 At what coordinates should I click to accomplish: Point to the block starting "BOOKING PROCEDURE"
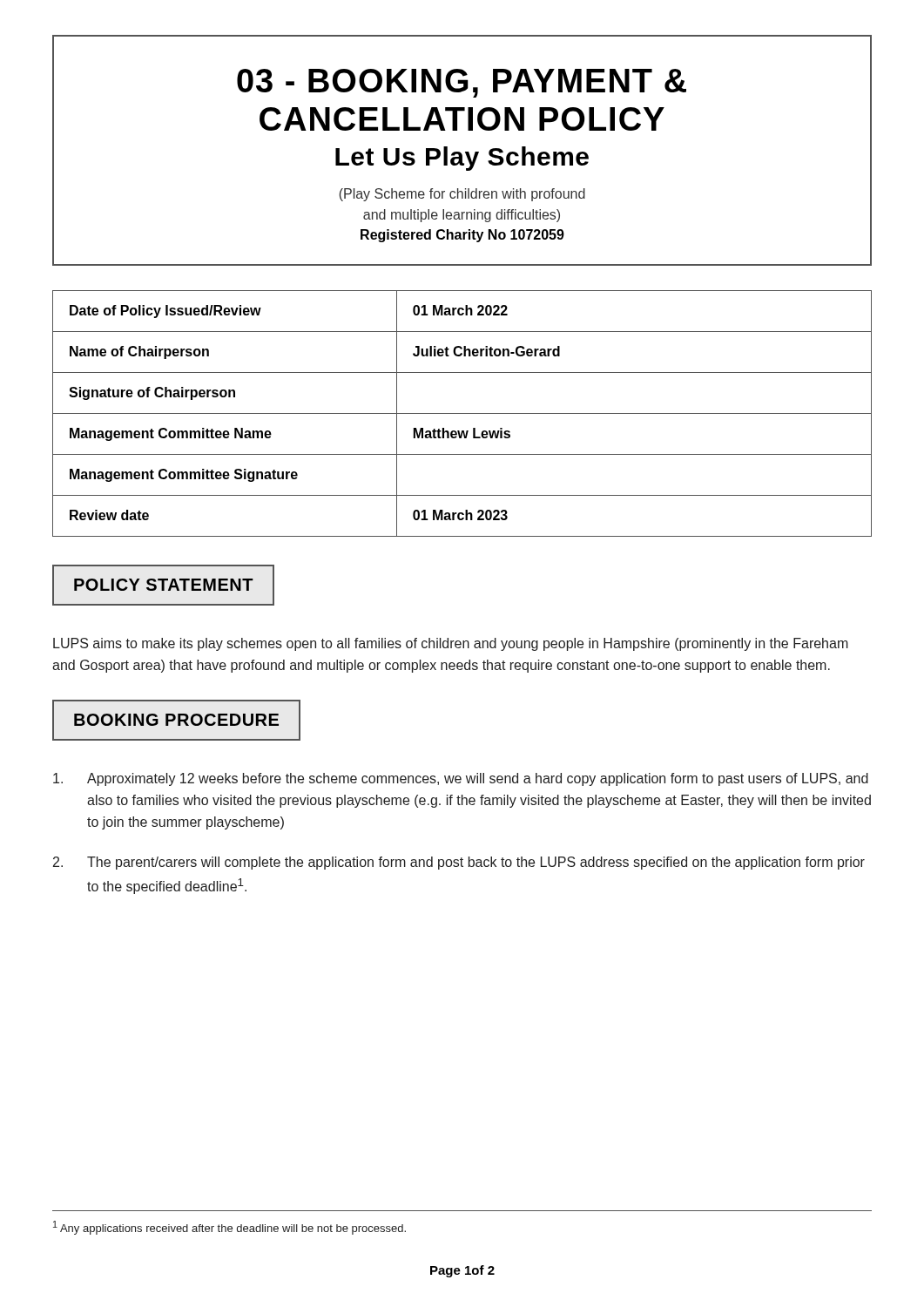[x=177, y=720]
